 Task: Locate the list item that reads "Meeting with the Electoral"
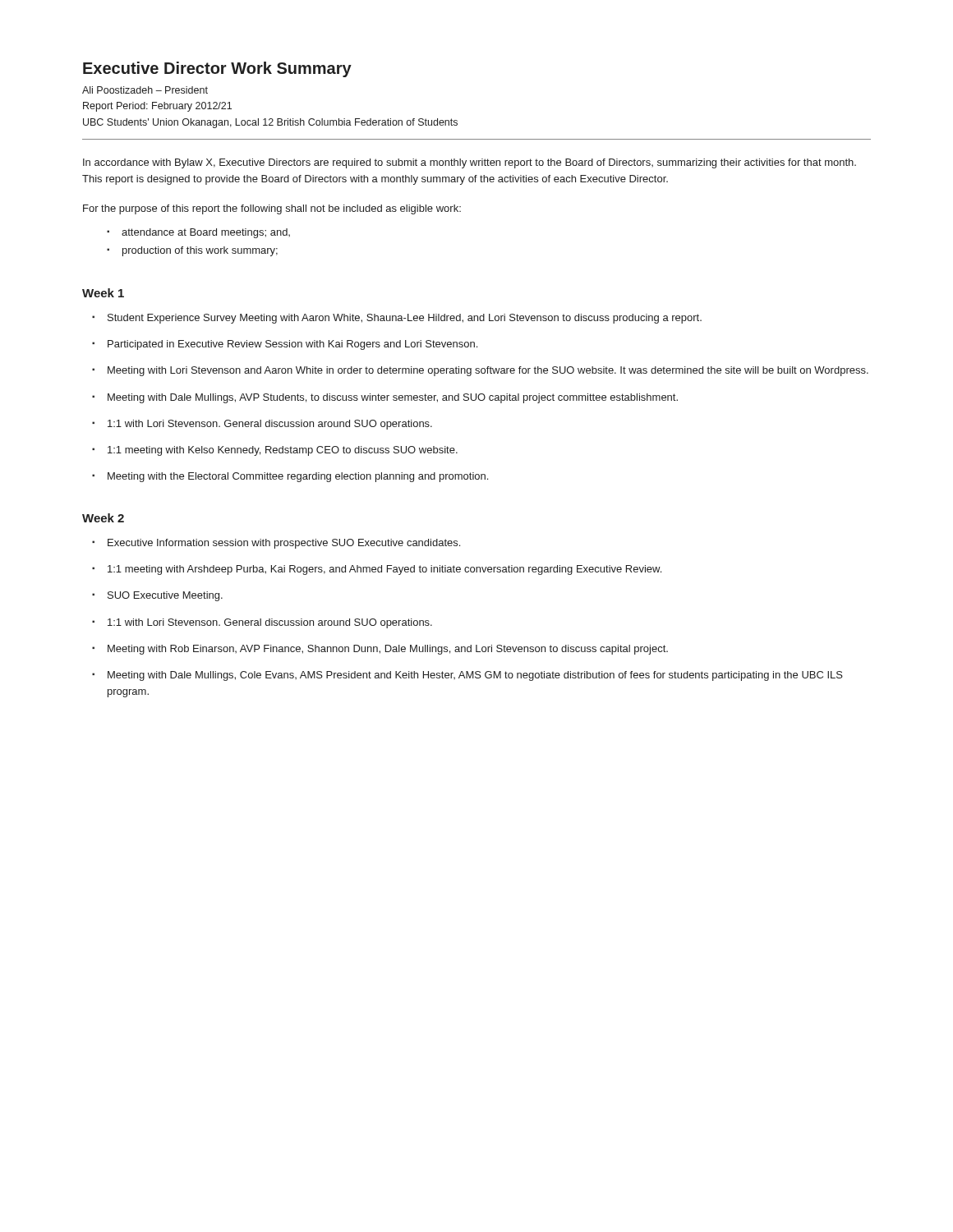point(298,476)
